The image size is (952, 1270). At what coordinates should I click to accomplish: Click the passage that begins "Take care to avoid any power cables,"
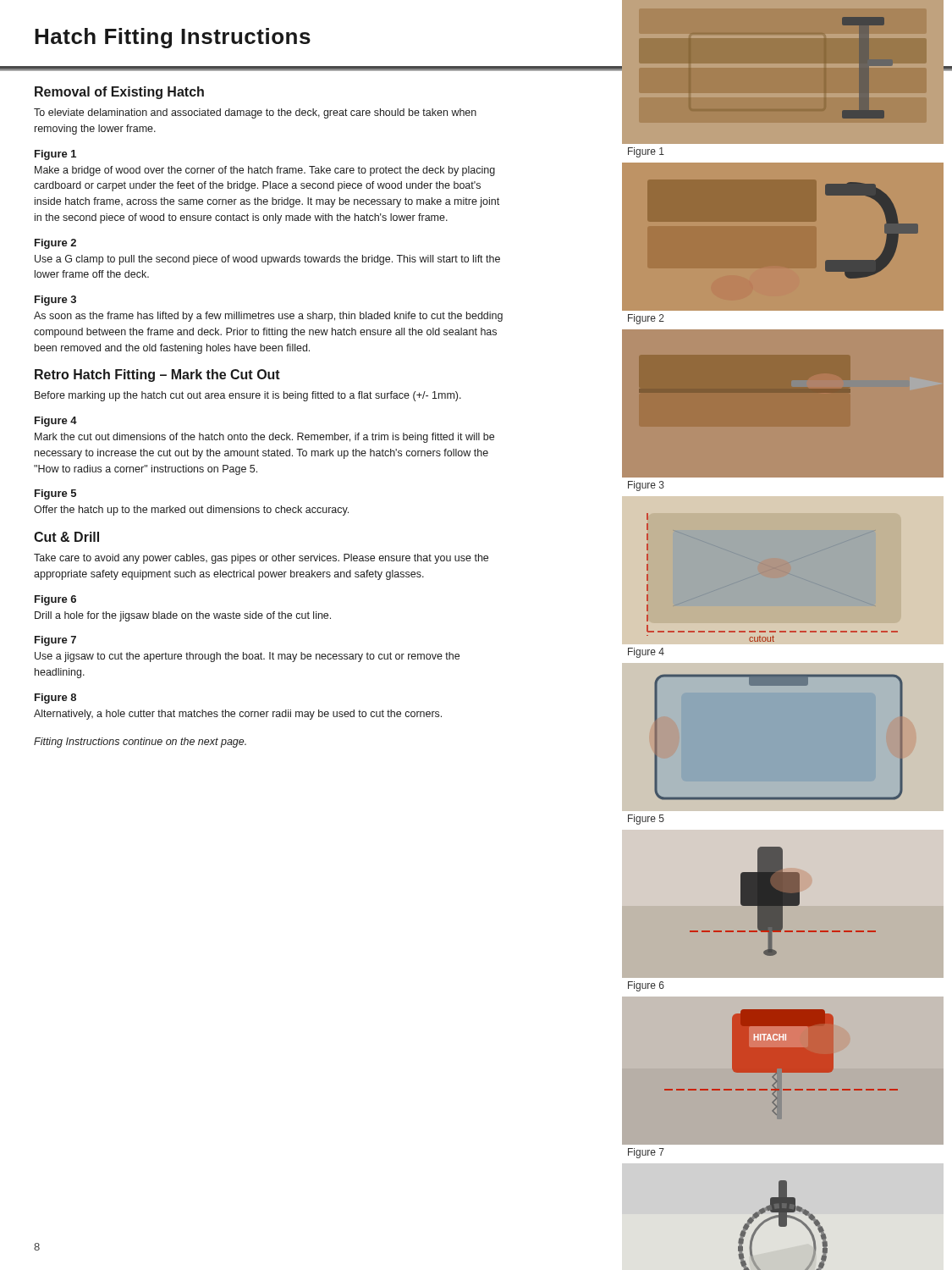click(261, 566)
